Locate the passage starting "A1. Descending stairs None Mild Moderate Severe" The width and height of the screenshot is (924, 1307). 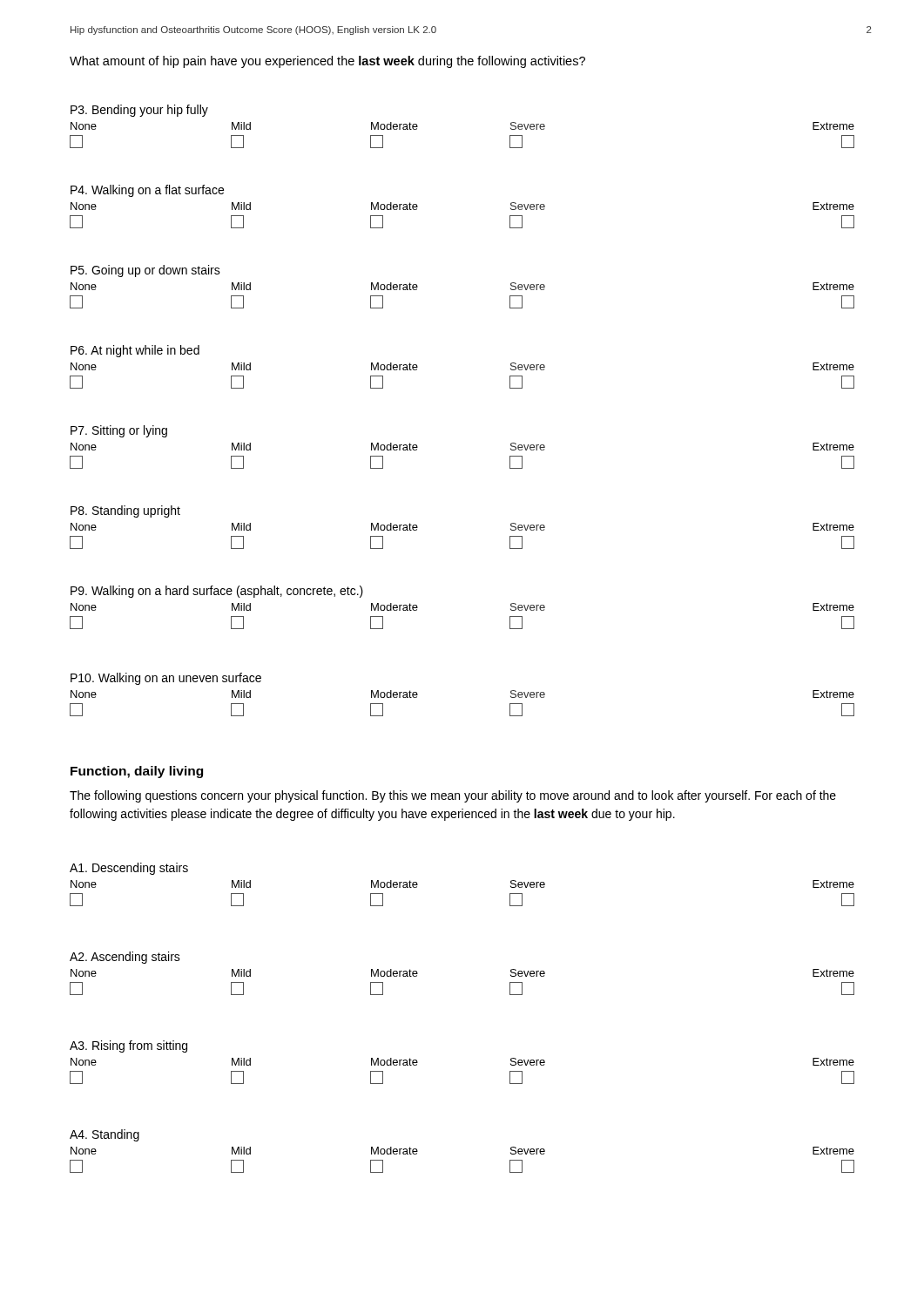coord(129,869)
